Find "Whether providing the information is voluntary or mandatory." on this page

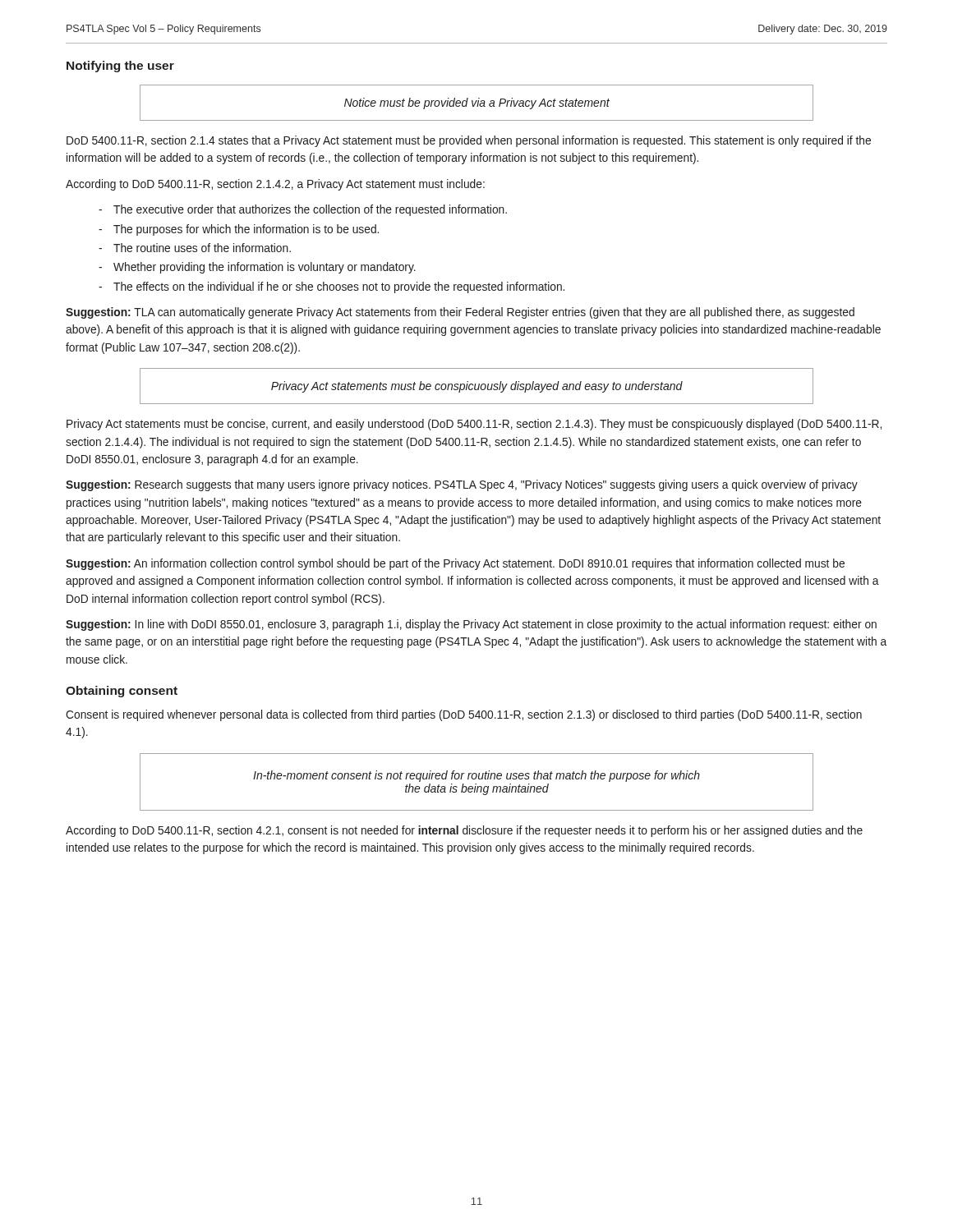pos(265,268)
